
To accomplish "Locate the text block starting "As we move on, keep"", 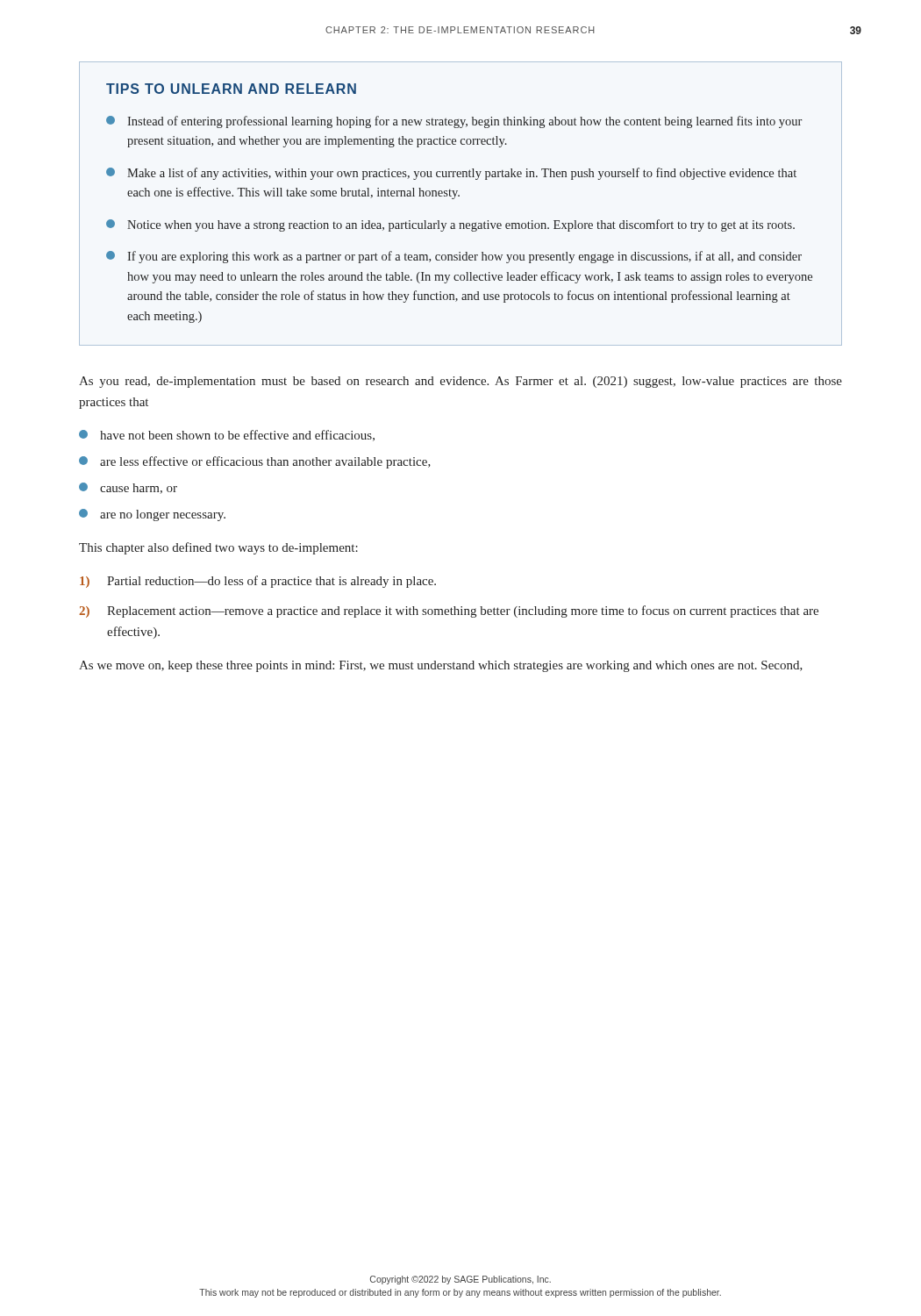I will pyautogui.click(x=441, y=665).
